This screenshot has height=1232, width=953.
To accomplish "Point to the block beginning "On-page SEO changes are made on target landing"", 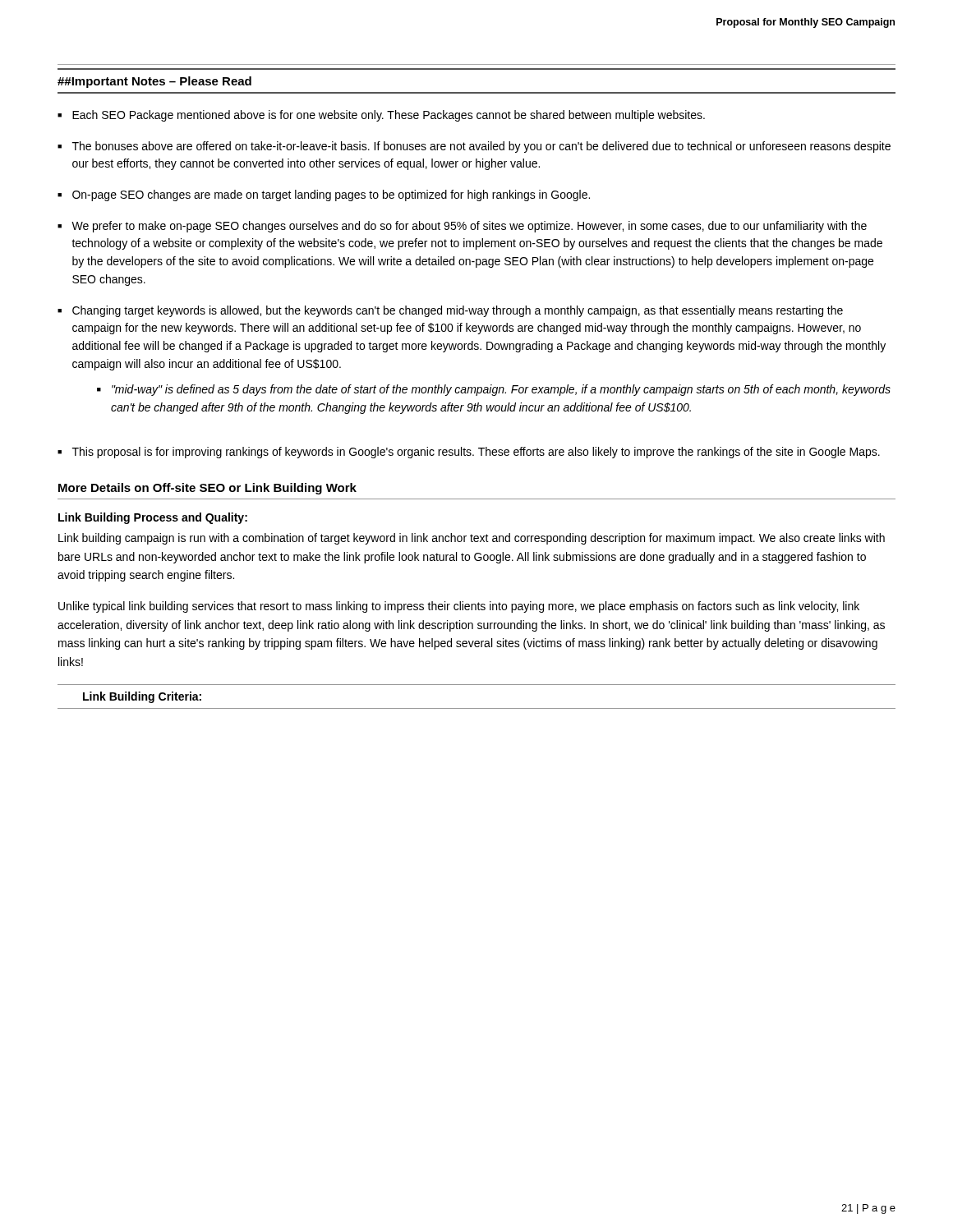I will click(x=484, y=195).
